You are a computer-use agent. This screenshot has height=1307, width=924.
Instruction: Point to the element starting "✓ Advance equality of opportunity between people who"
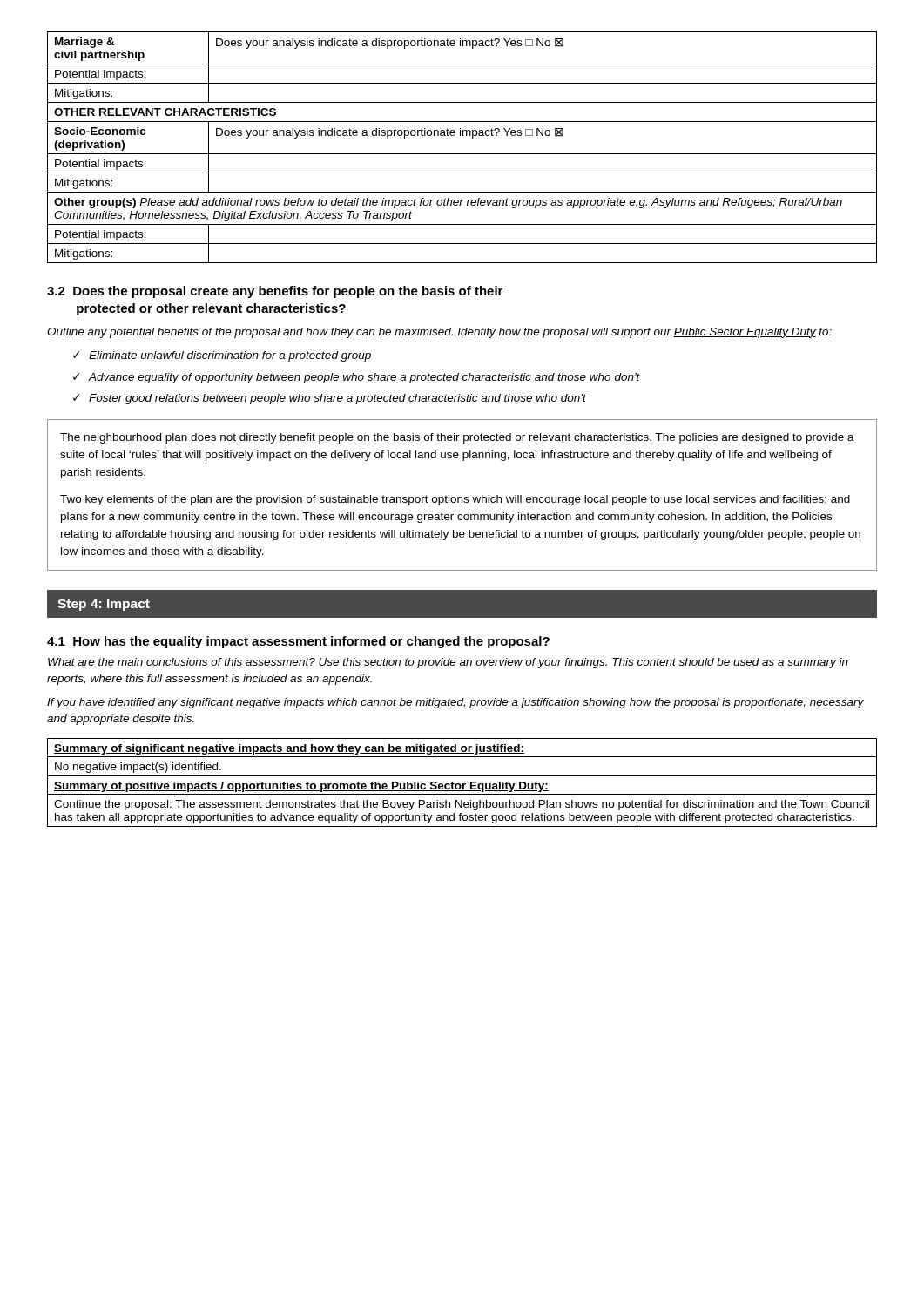coord(355,377)
